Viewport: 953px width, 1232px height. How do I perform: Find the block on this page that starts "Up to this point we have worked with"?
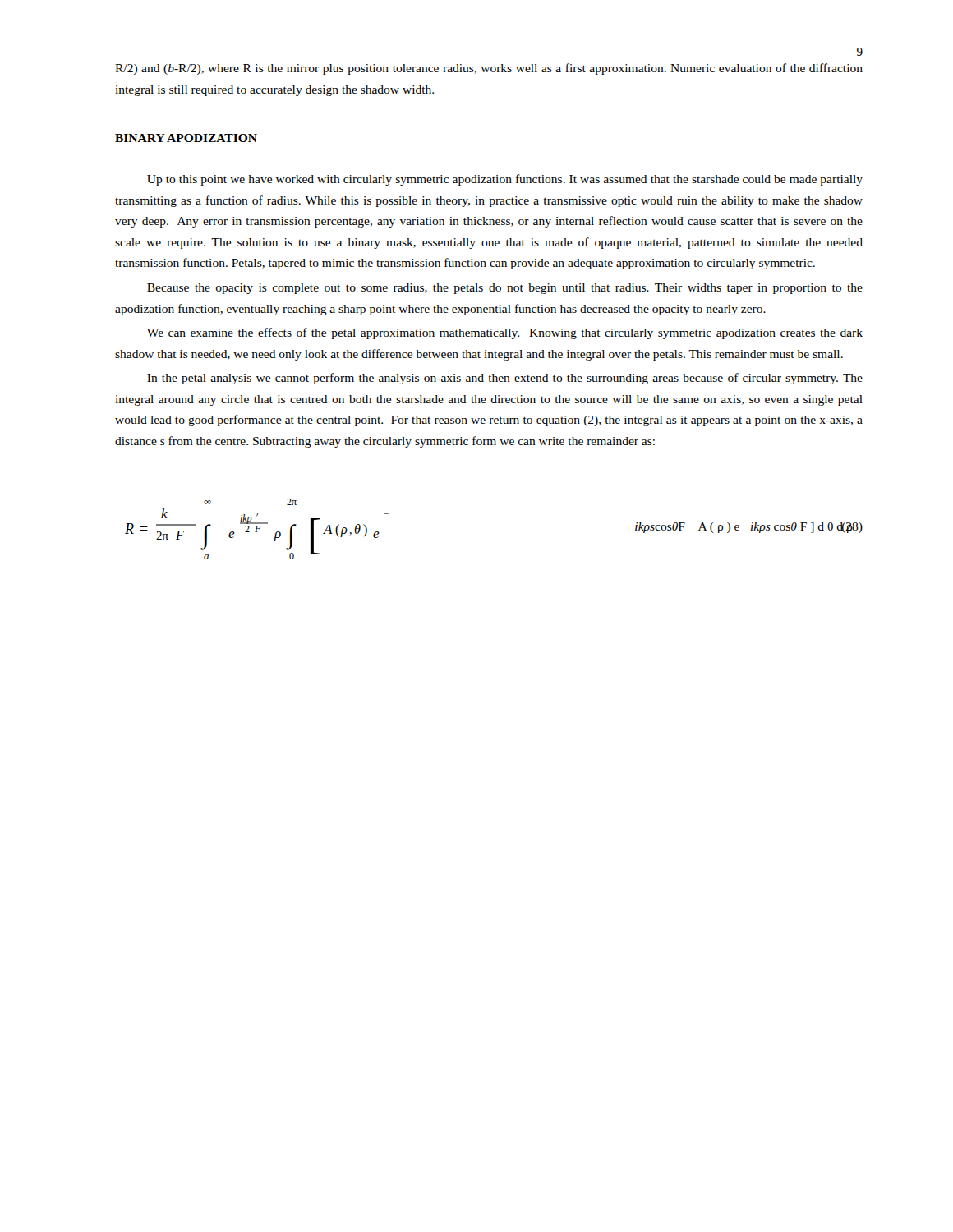tap(489, 221)
